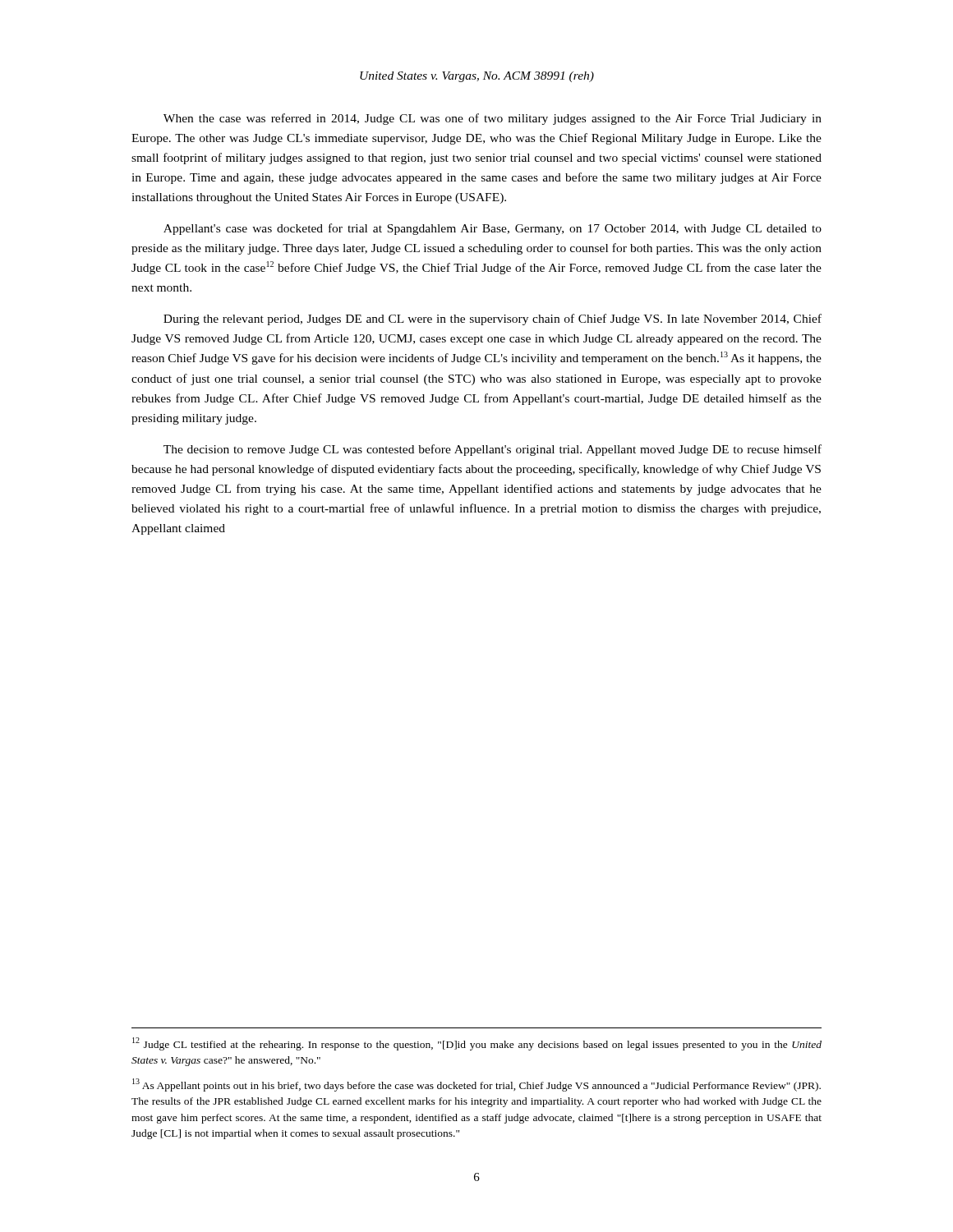Locate the element starting "Appellant's case was docketed for trial"

(x=476, y=258)
